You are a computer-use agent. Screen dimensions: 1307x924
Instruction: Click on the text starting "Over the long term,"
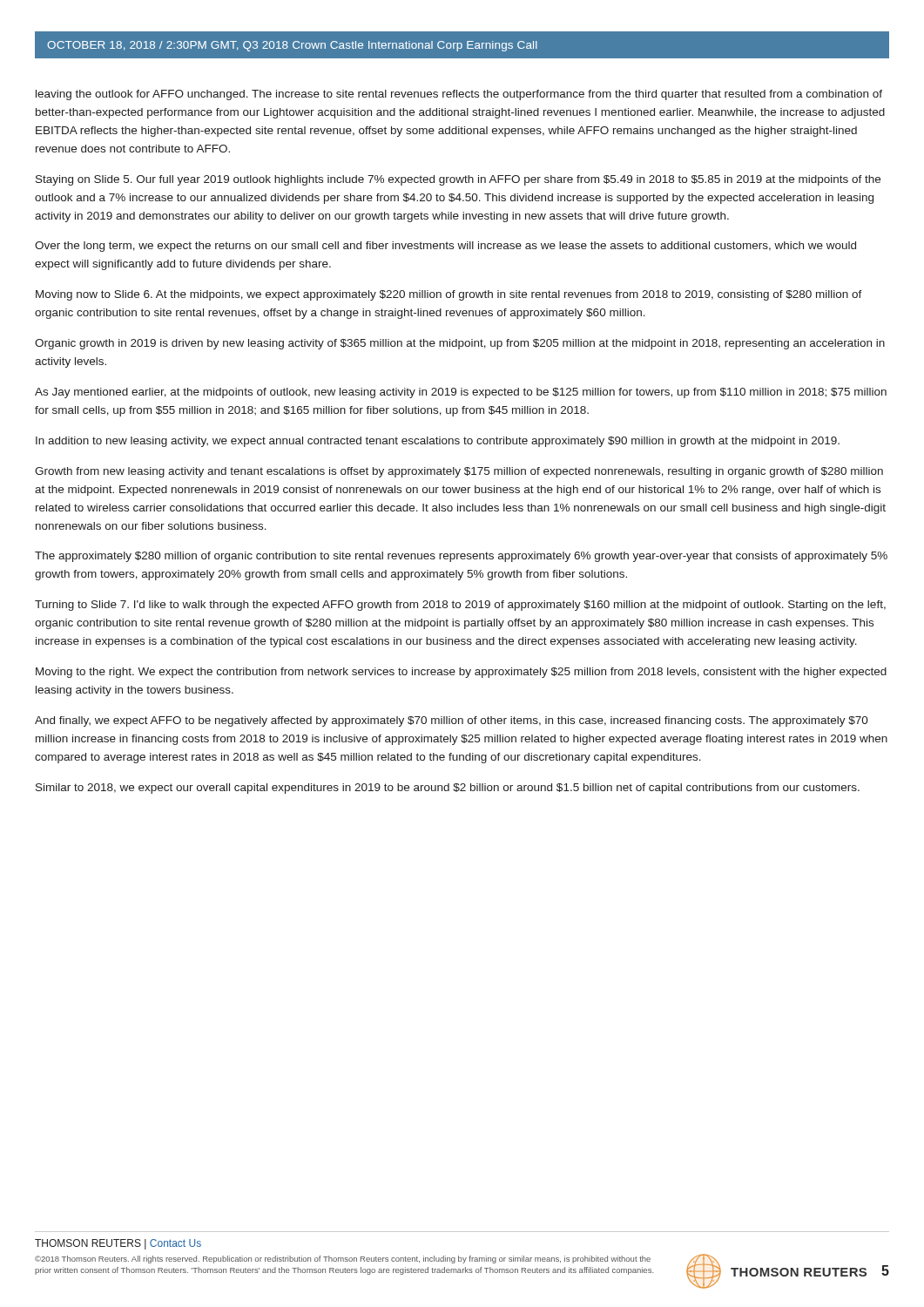[x=462, y=256]
